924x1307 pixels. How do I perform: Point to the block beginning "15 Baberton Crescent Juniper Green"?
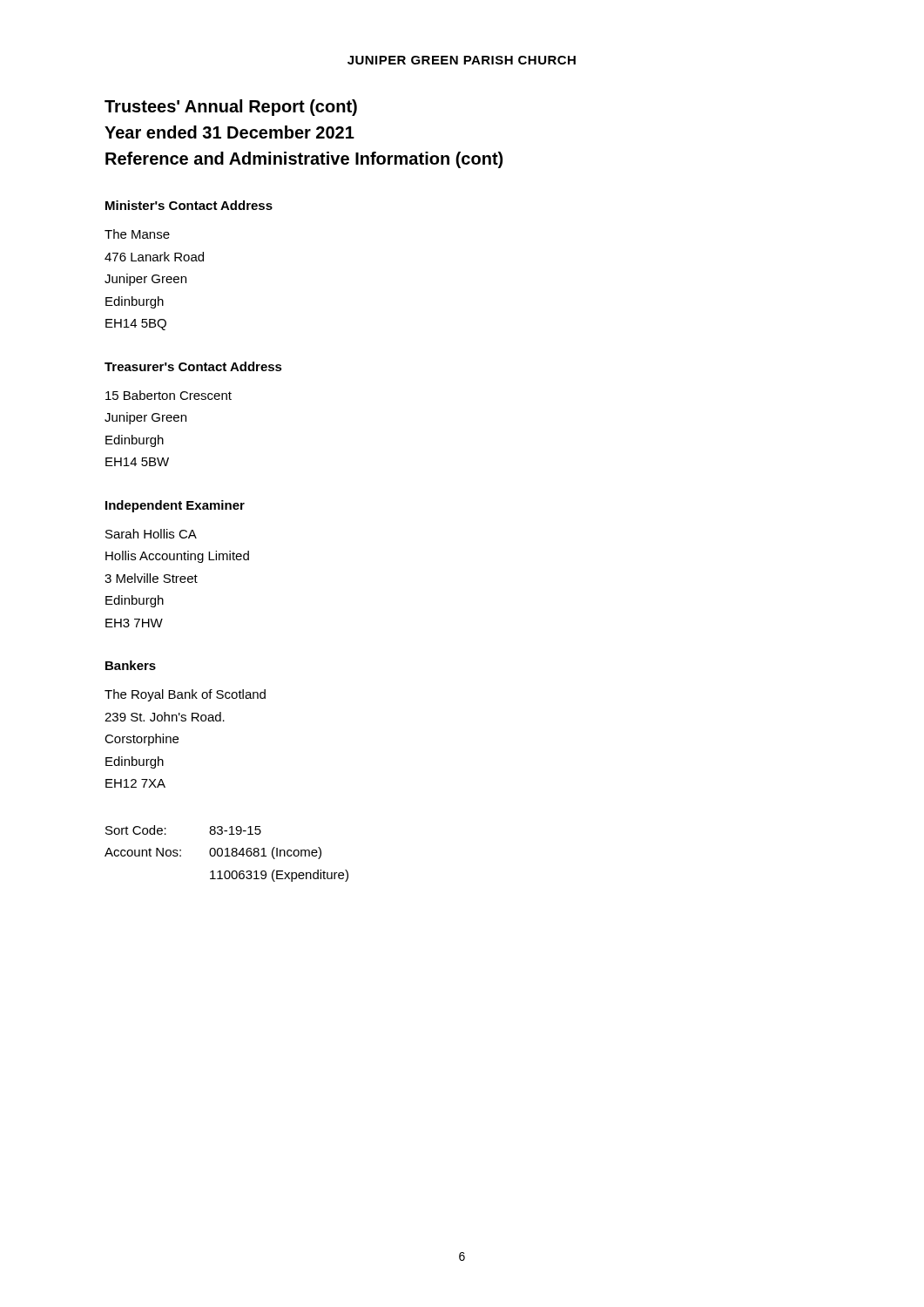(x=169, y=395)
